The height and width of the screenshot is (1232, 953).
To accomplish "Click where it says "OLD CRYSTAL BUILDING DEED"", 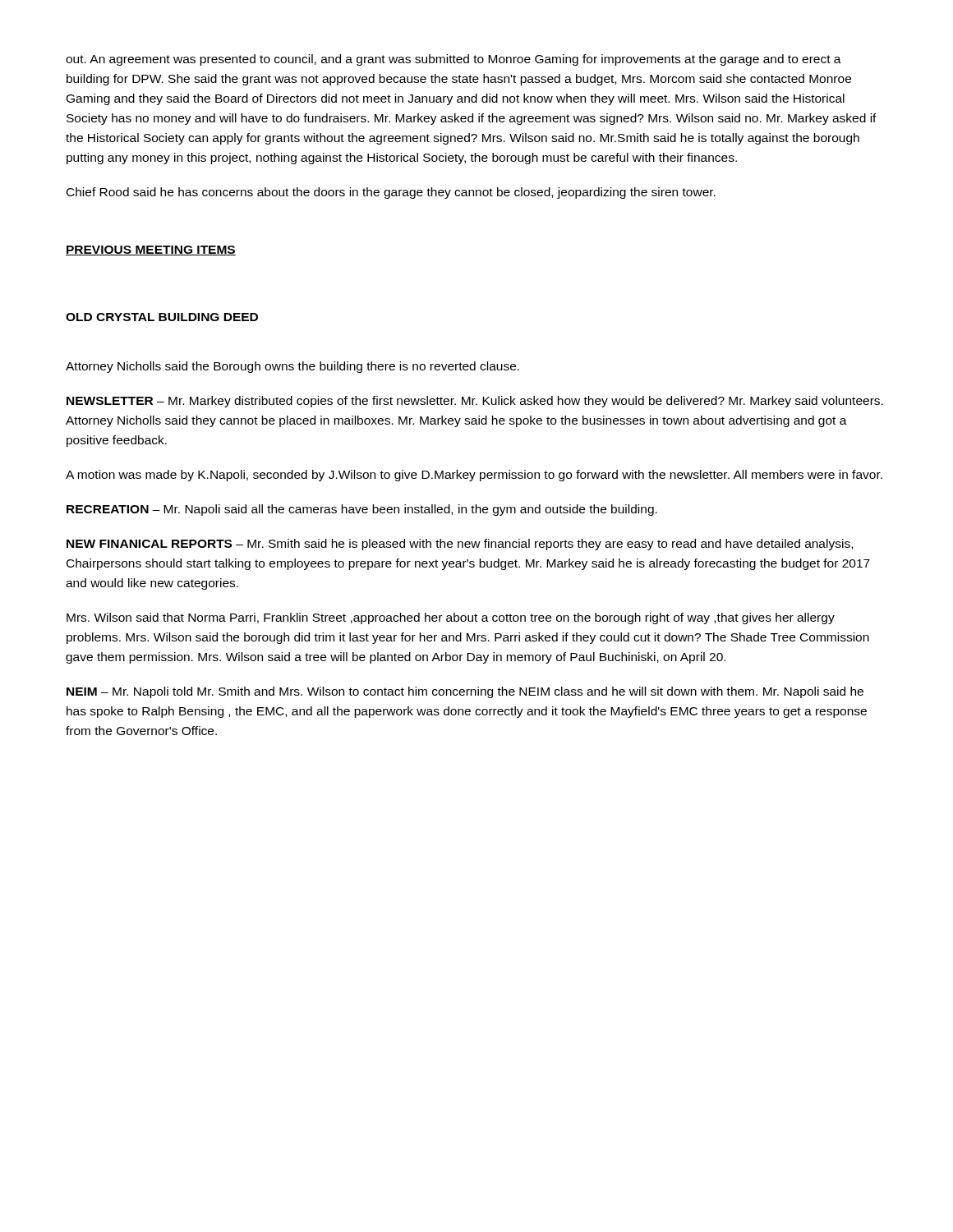I will tap(162, 317).
